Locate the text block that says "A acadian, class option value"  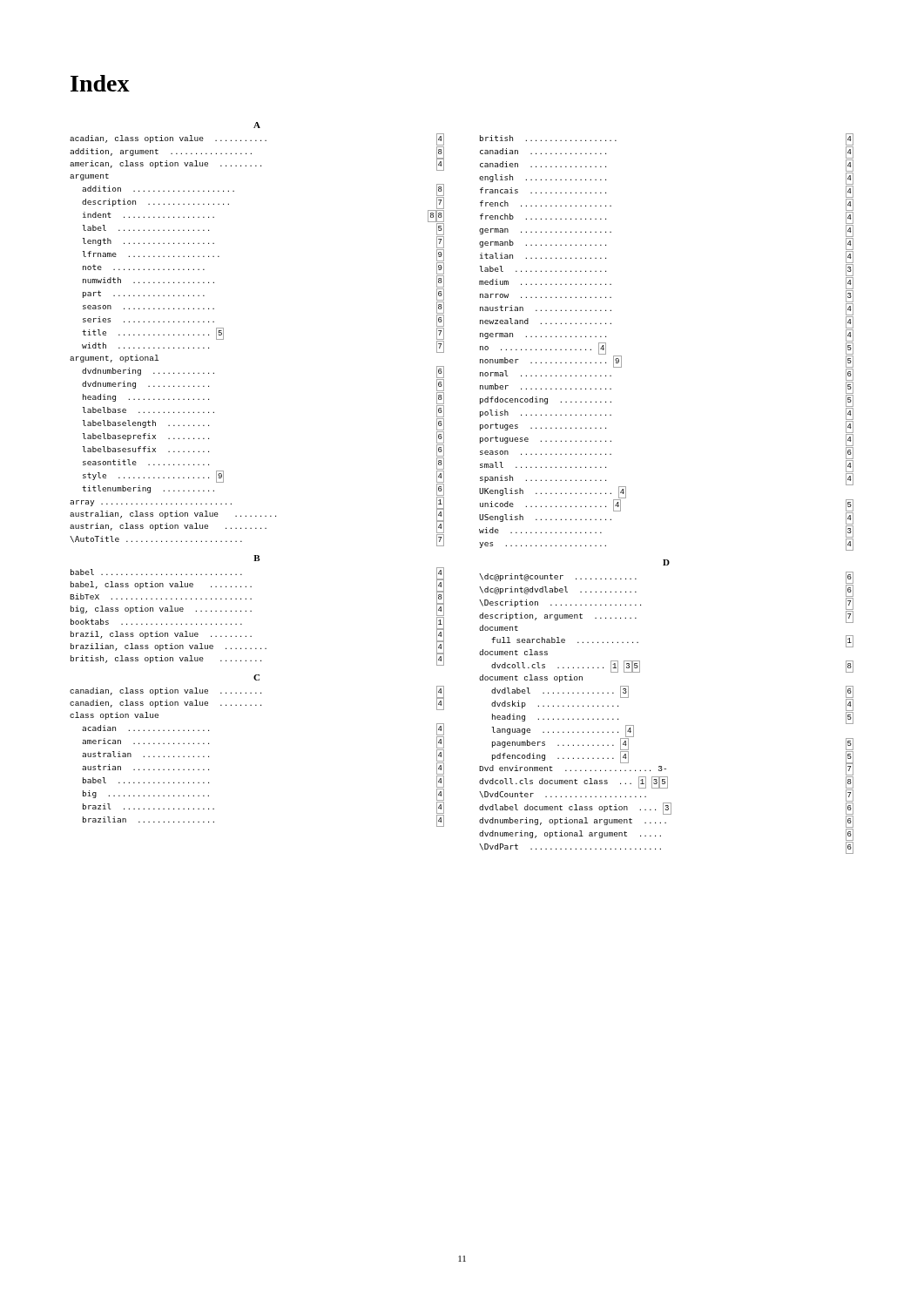(257, 125)
